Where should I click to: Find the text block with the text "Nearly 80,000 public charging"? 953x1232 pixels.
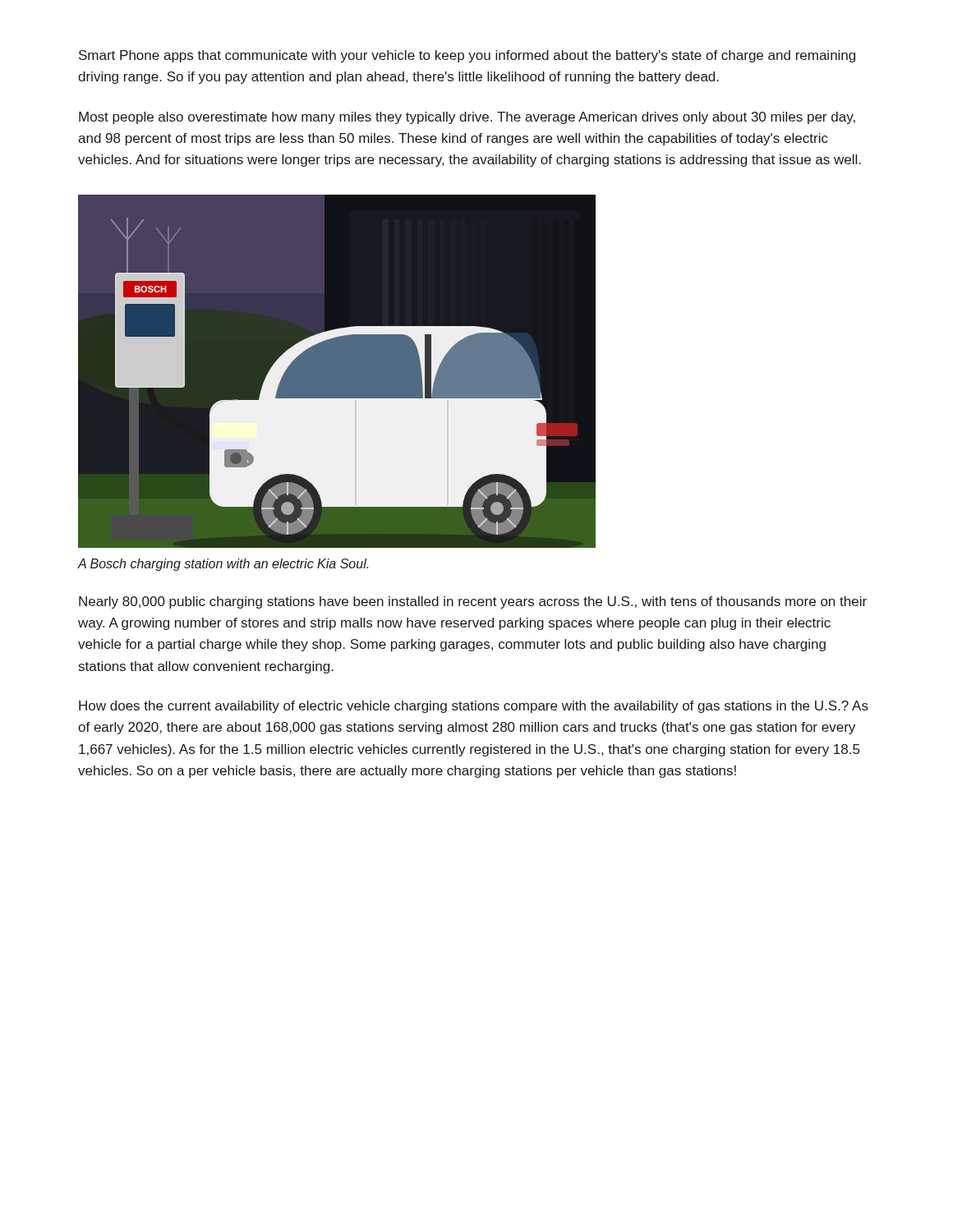(x=472, y=634)
